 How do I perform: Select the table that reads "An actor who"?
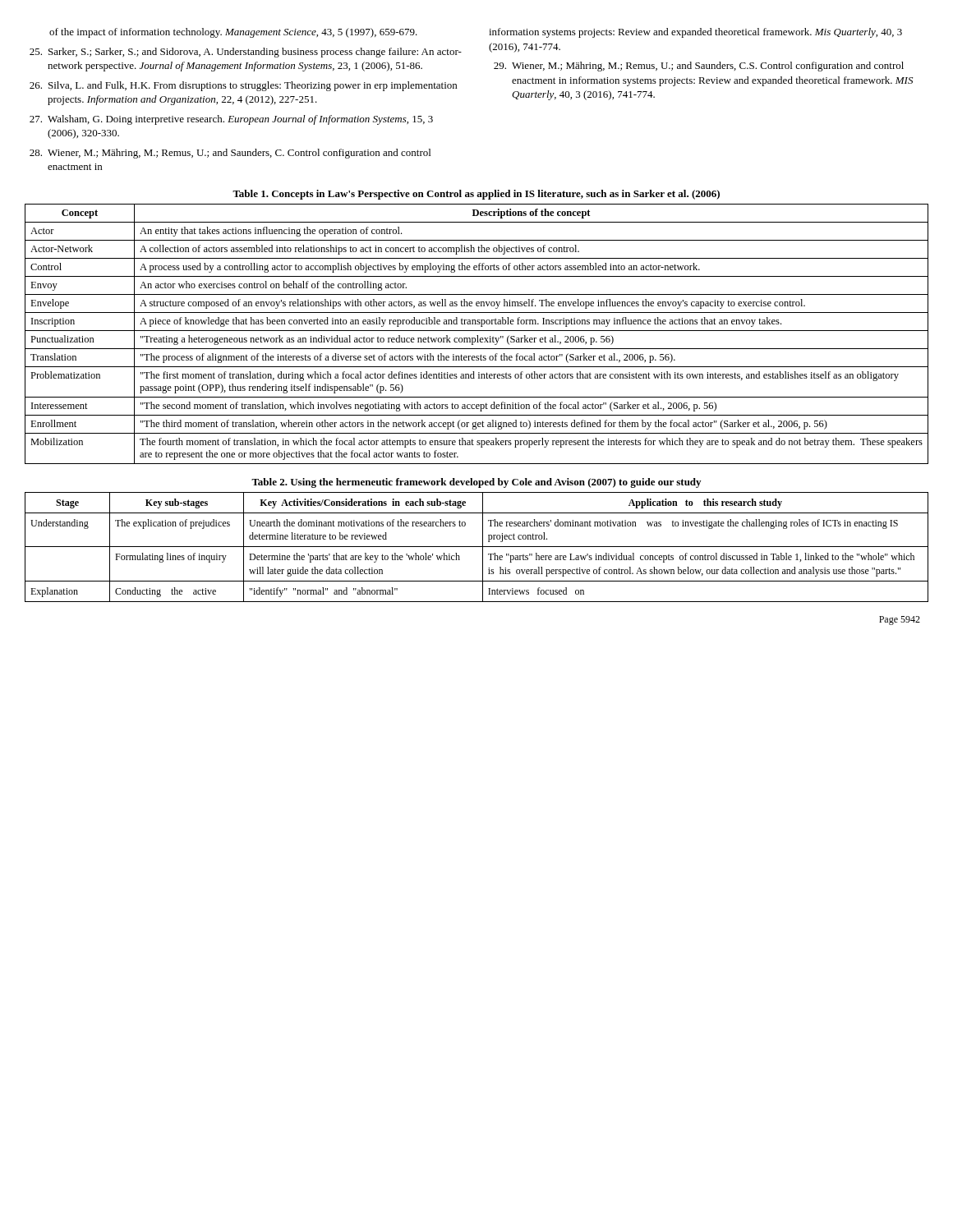click(476, 334)
